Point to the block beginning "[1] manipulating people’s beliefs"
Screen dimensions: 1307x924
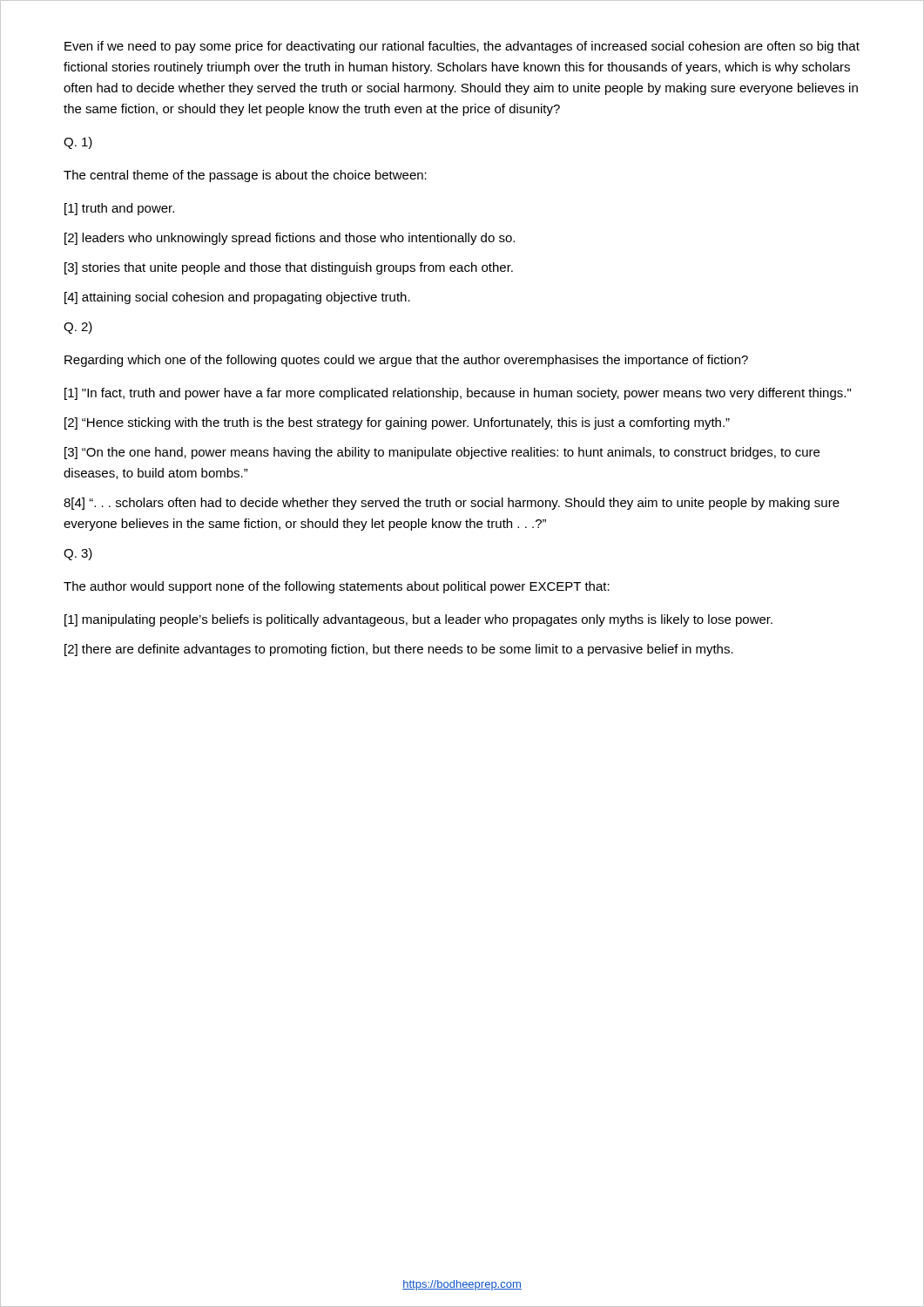[x=419, y=619]
